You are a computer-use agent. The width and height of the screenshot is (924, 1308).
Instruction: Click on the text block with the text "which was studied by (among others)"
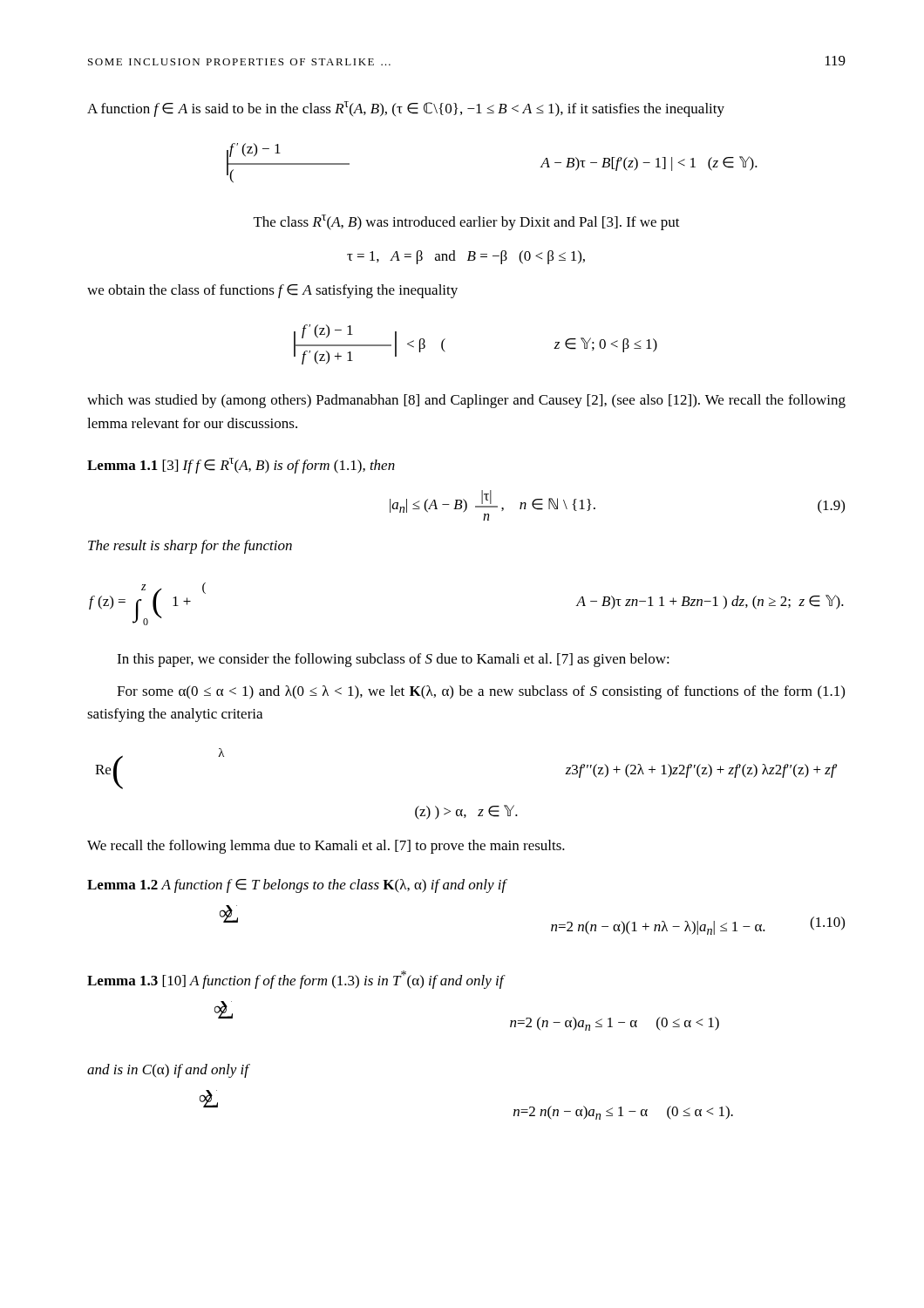tap(466, 412)
